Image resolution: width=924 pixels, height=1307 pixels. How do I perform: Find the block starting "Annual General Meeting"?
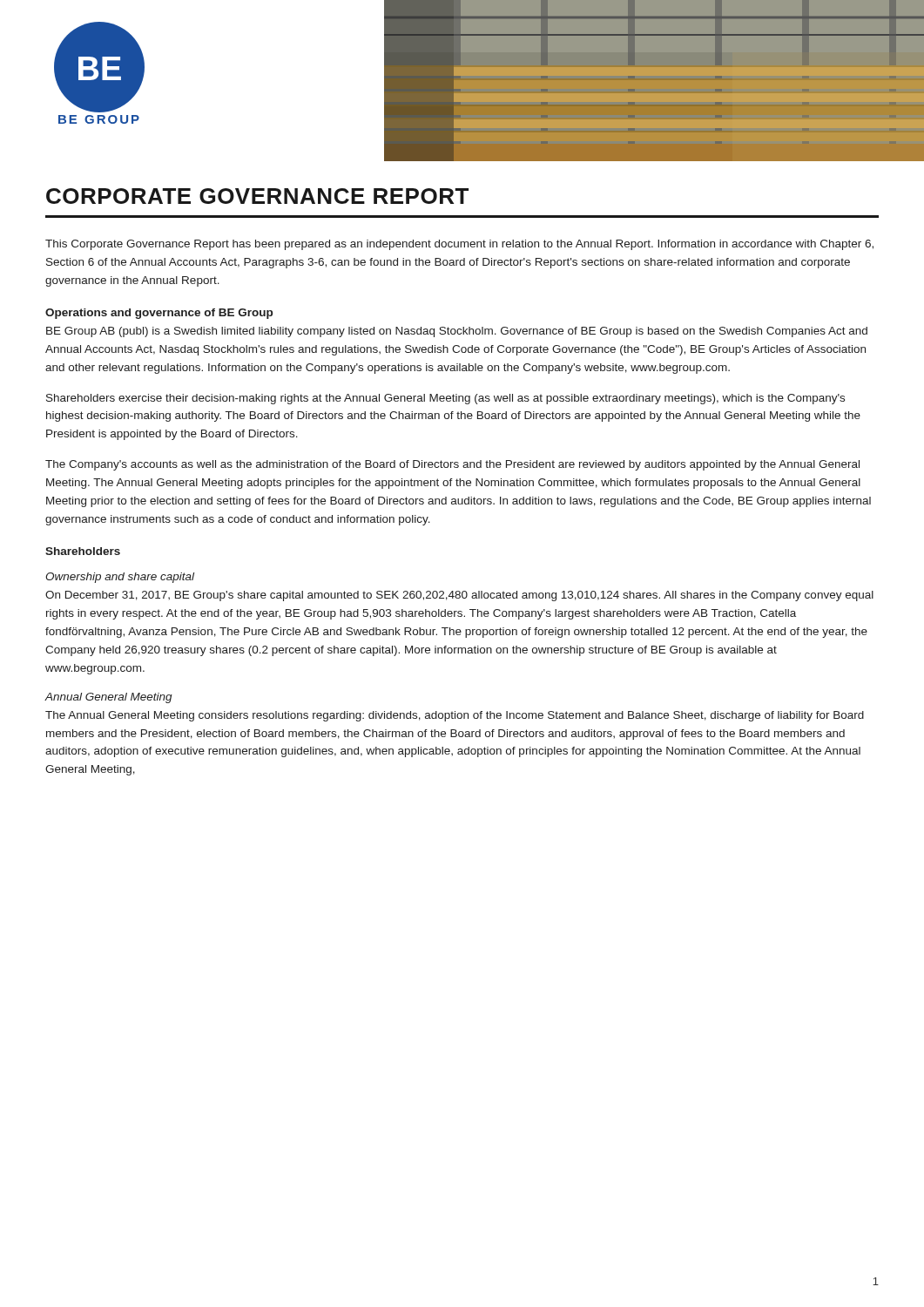click(x=109, y=696)
